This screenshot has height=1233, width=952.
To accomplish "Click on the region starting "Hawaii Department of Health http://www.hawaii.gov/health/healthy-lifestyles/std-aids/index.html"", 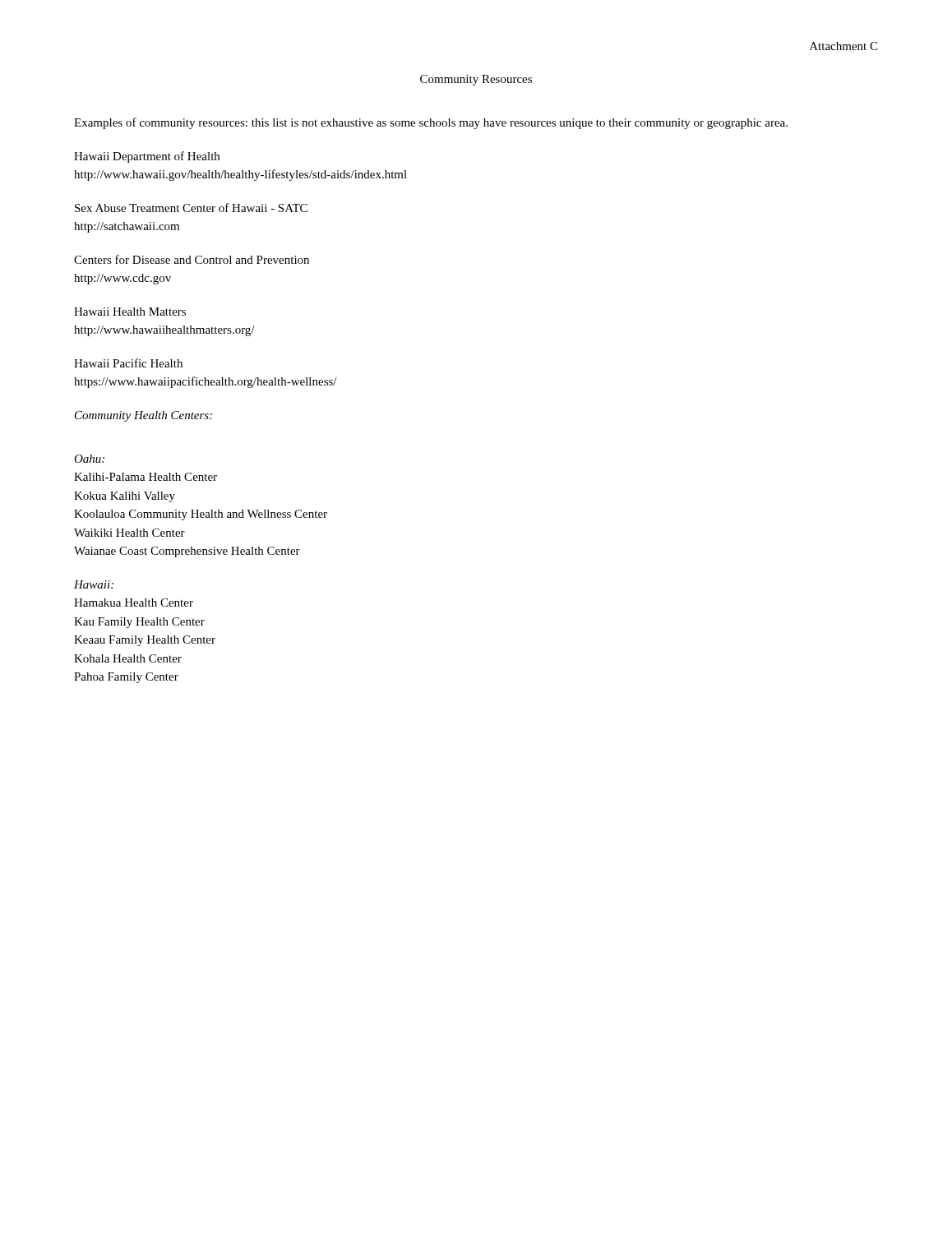I will click(241, 165).
